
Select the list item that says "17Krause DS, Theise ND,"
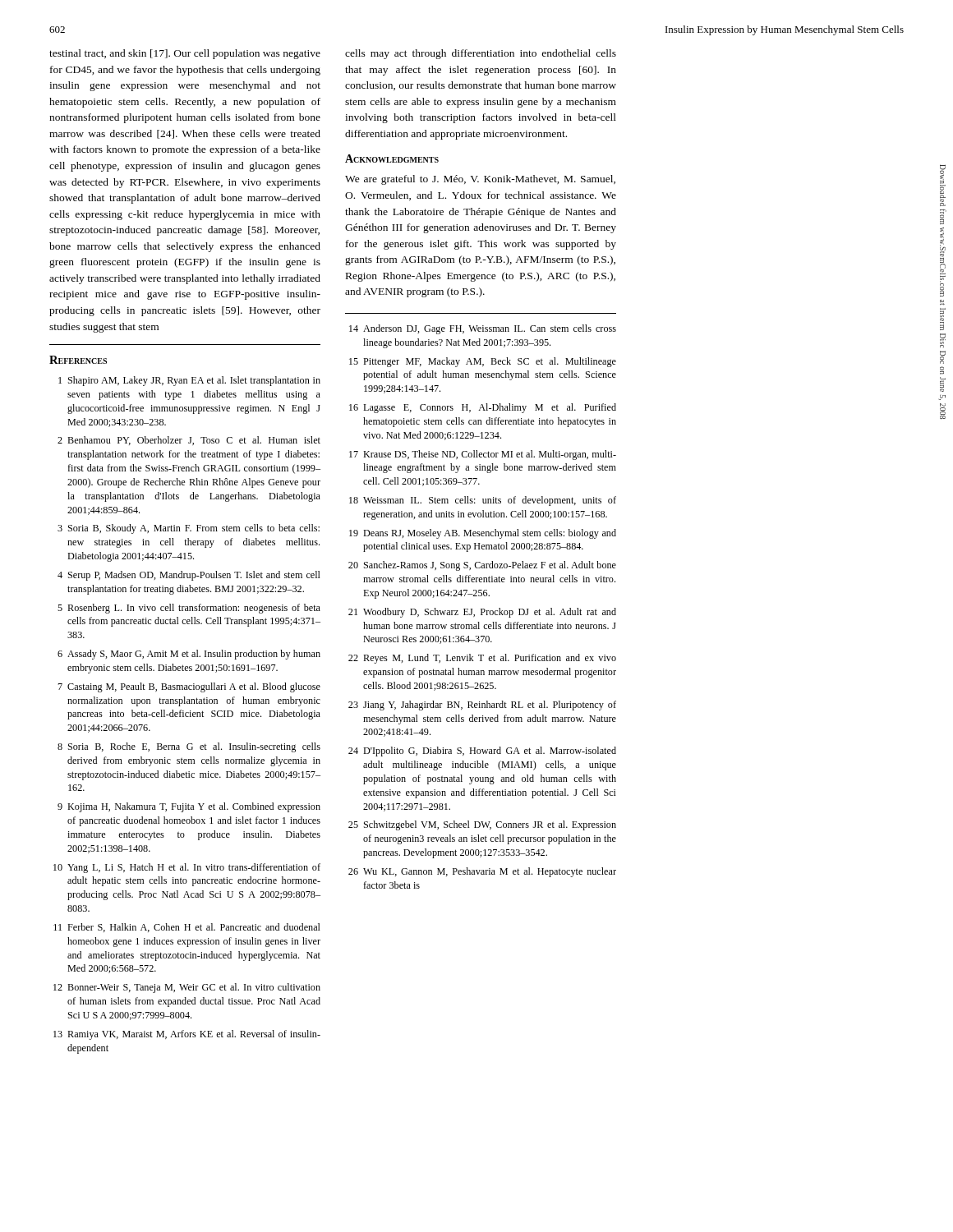pos(481,468)
